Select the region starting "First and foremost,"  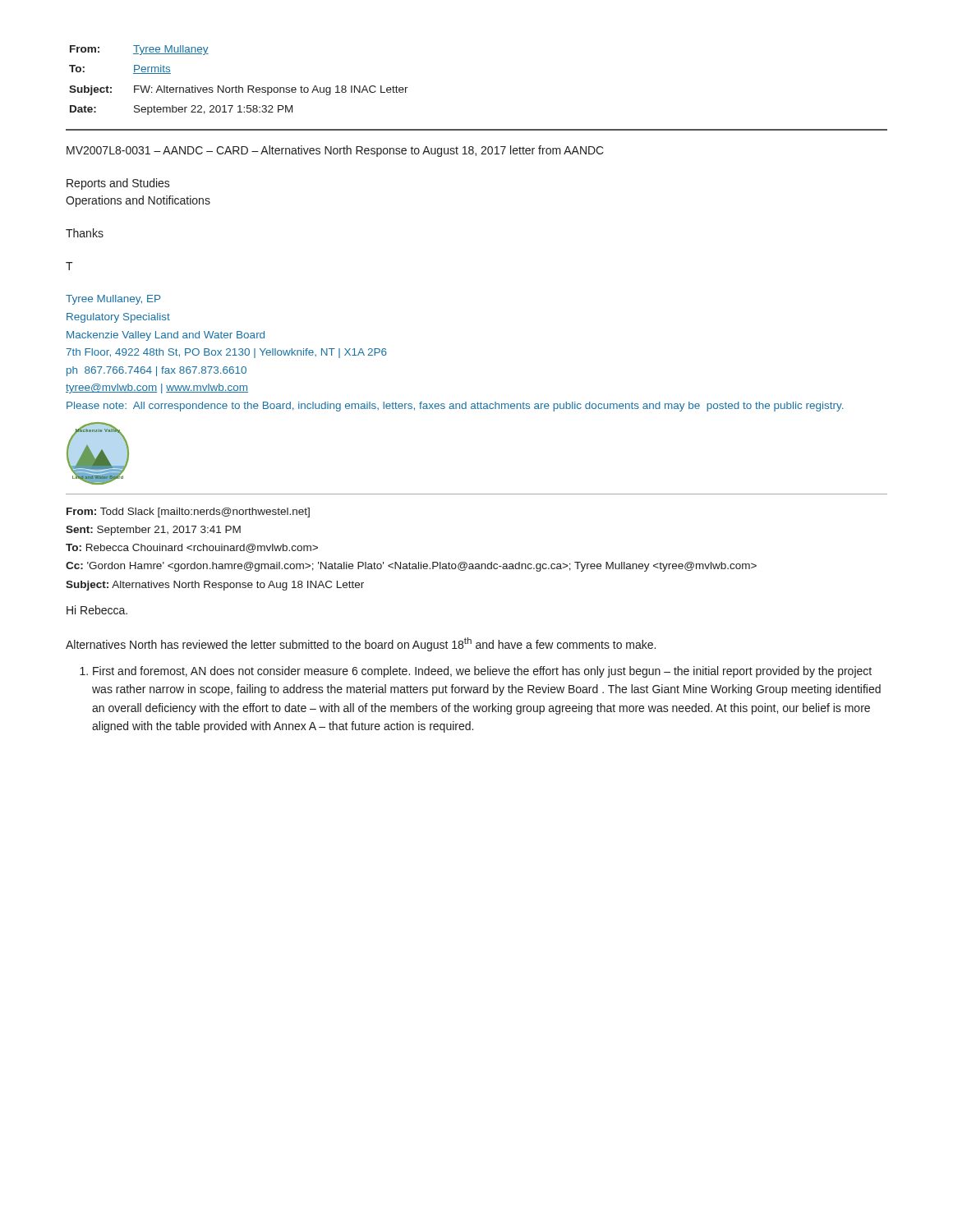pyautogui.click(x=487, y=699)
